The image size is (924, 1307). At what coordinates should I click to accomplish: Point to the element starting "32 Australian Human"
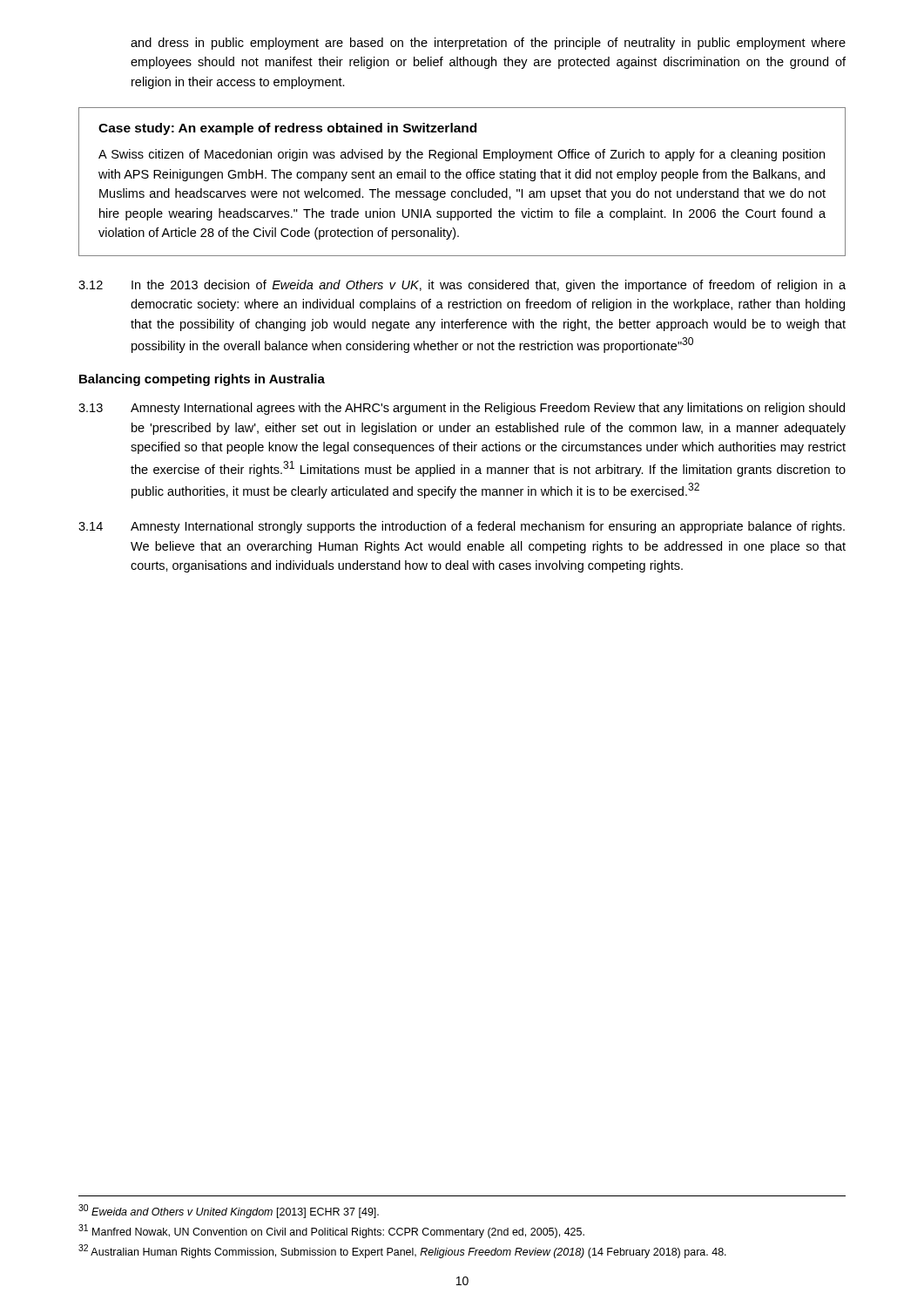pos(403,1251)
